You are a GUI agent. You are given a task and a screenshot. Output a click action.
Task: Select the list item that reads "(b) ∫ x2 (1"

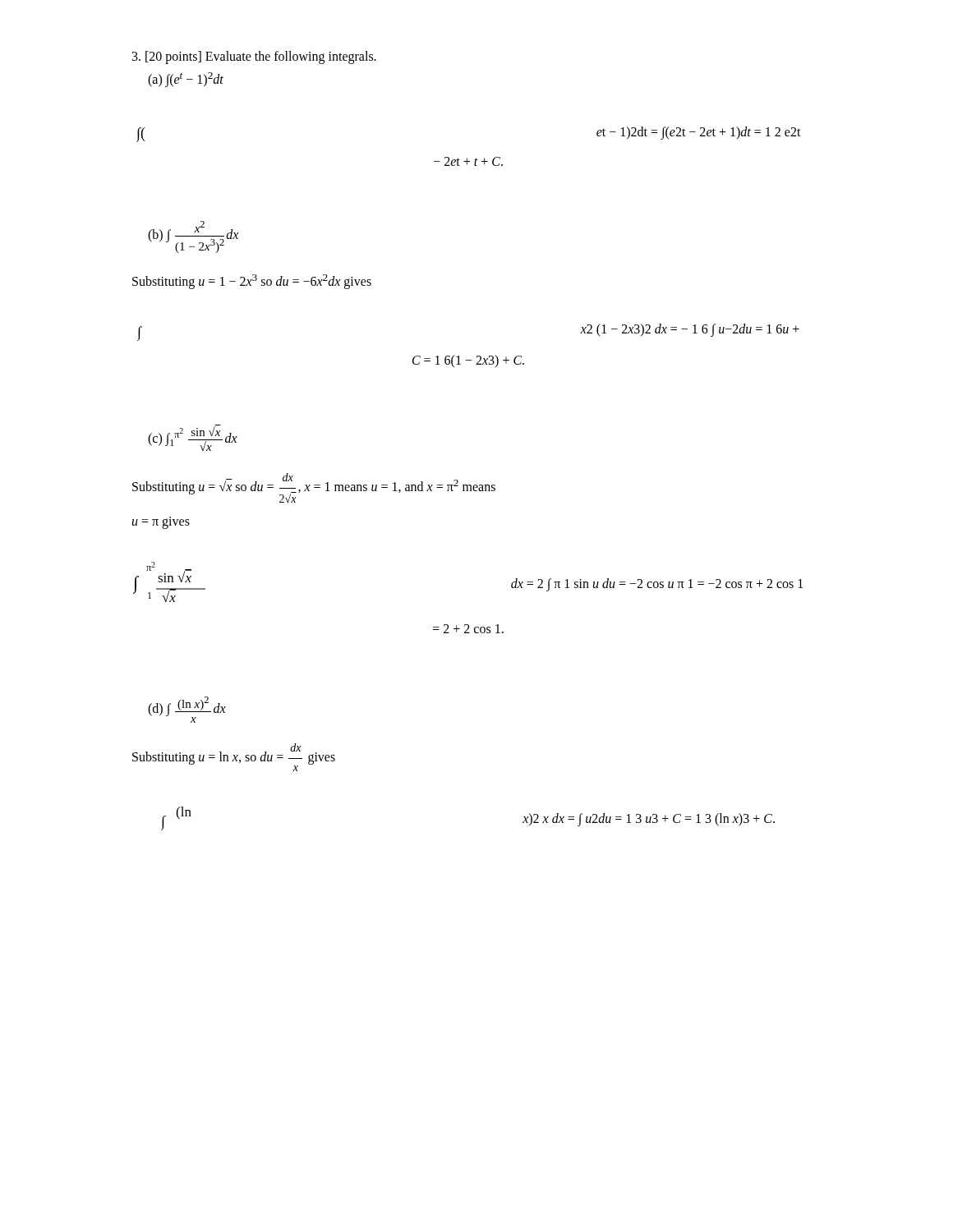pyautogui.click(x=193, y=236)
